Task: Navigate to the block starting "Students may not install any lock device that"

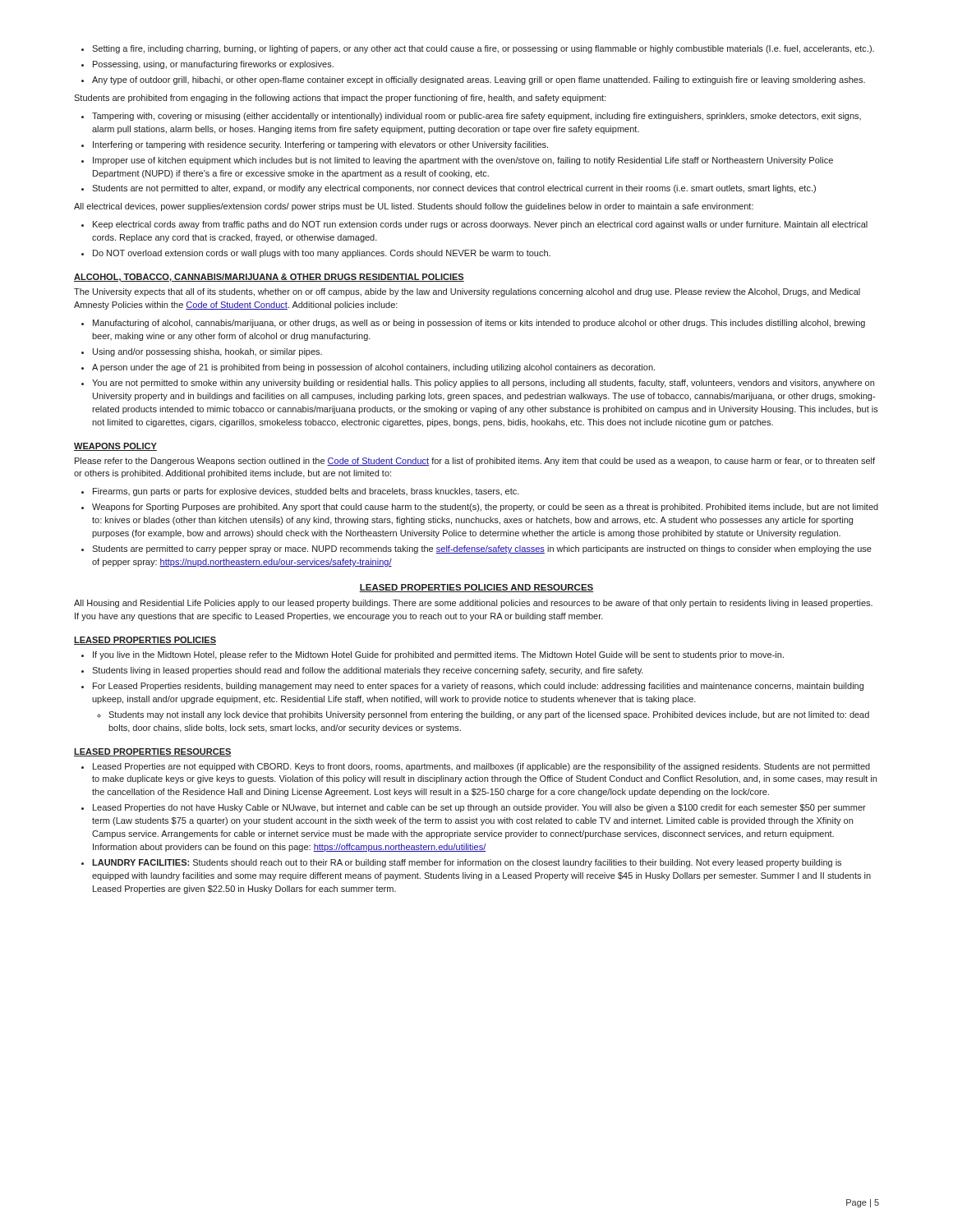Action: pos(489,721)
